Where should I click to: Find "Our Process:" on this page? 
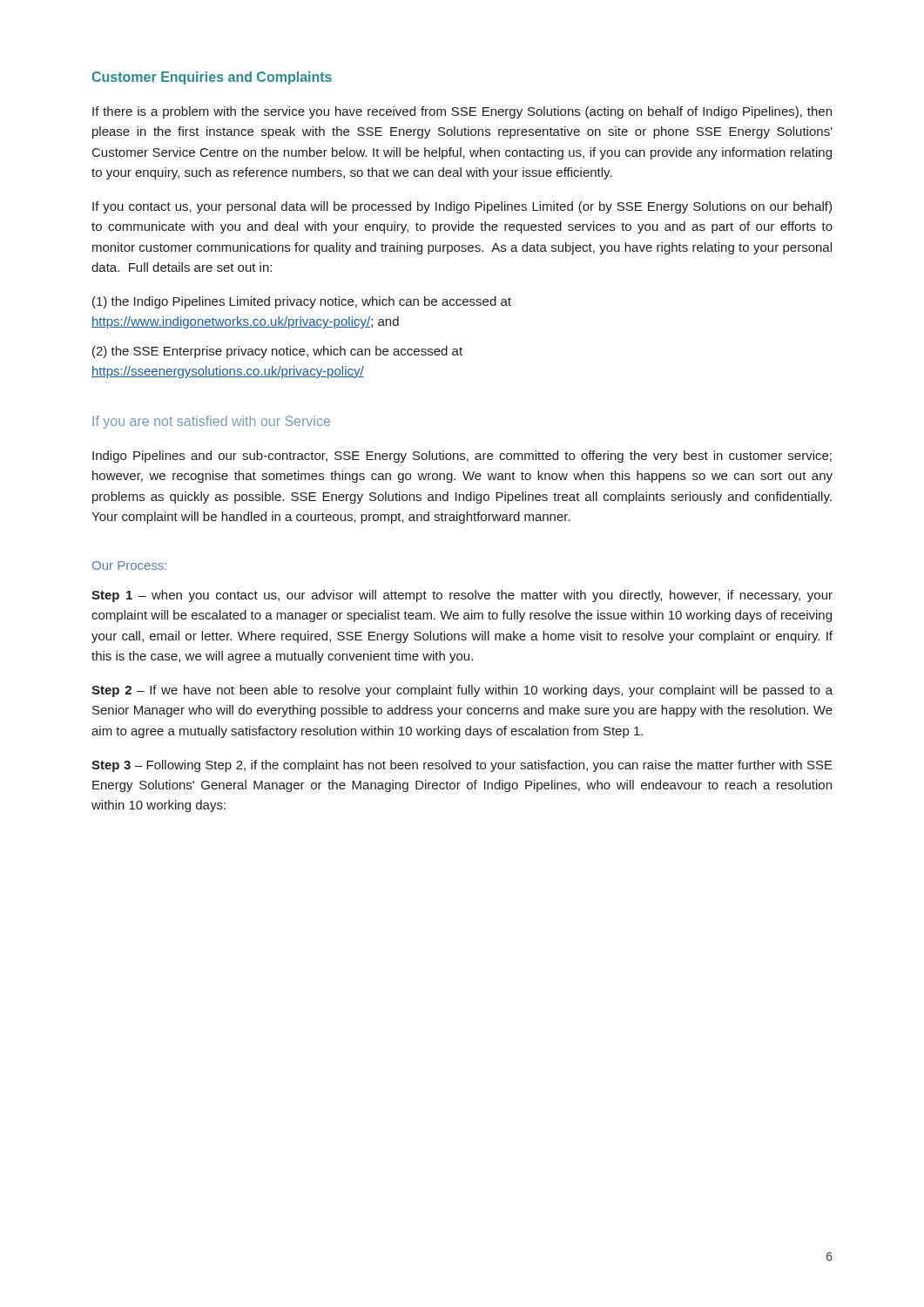pyautogui.click(x=130, y=565)
